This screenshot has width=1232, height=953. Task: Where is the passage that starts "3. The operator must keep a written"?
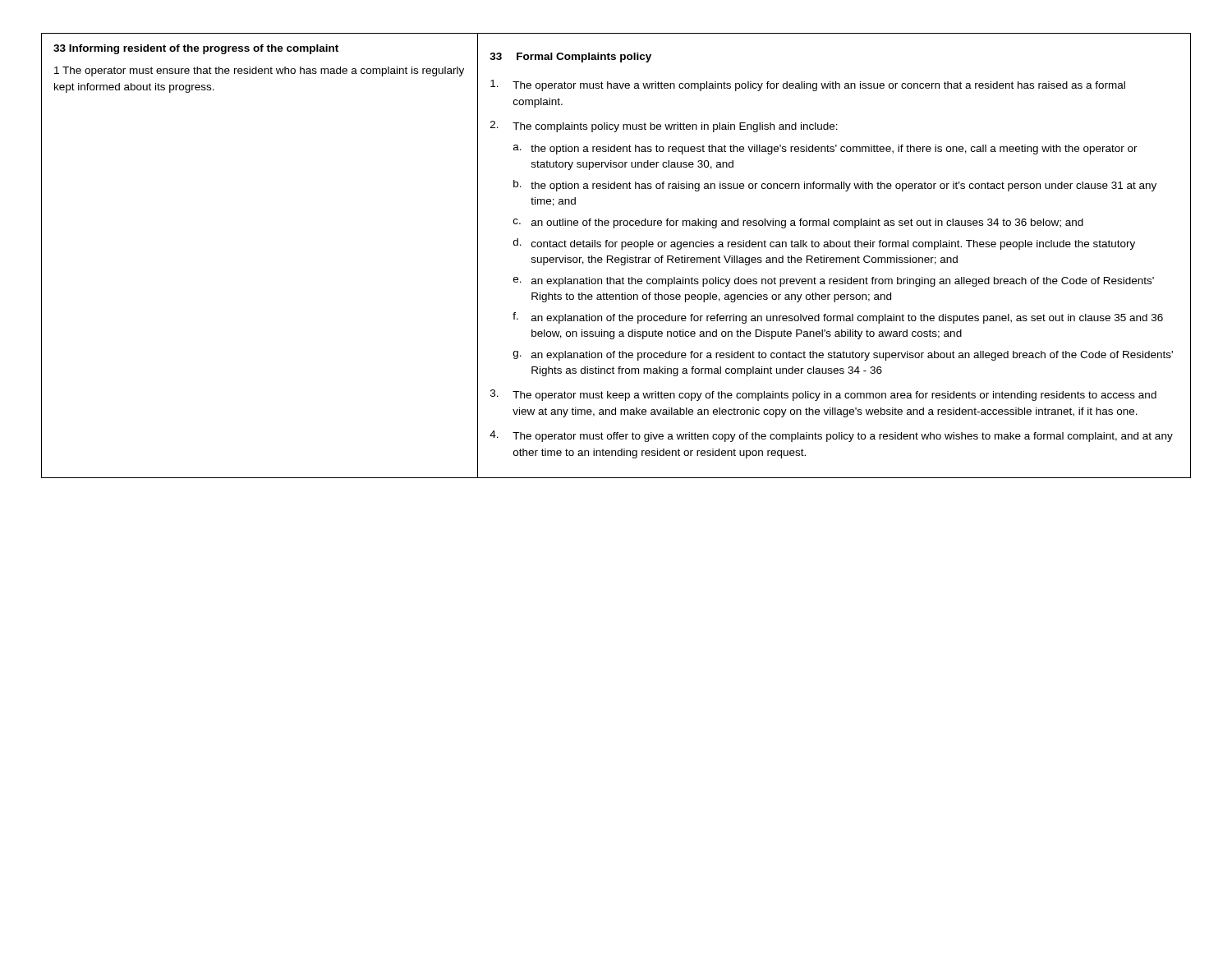834,403
